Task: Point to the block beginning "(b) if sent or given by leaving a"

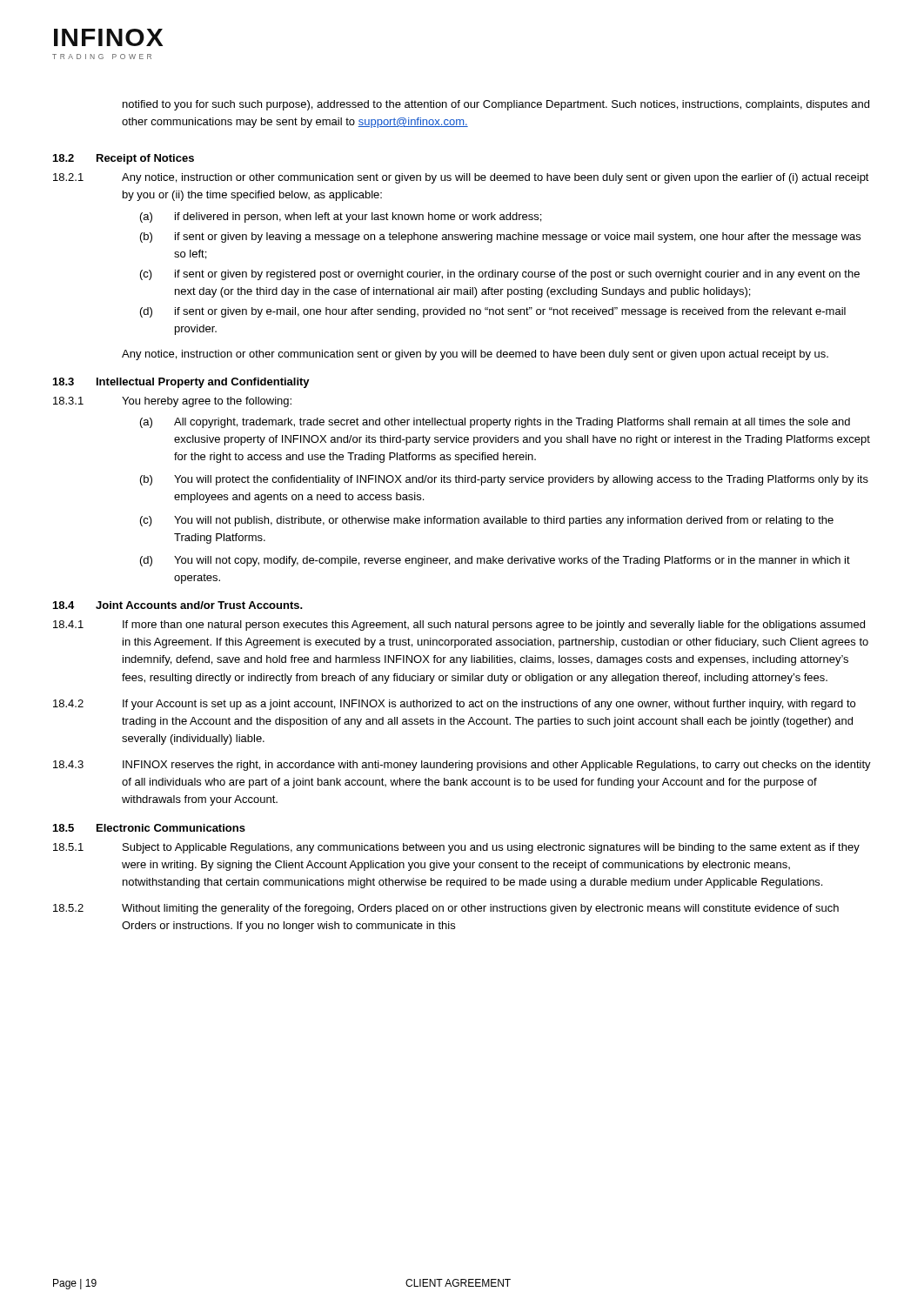Action: tap(497, 245)
